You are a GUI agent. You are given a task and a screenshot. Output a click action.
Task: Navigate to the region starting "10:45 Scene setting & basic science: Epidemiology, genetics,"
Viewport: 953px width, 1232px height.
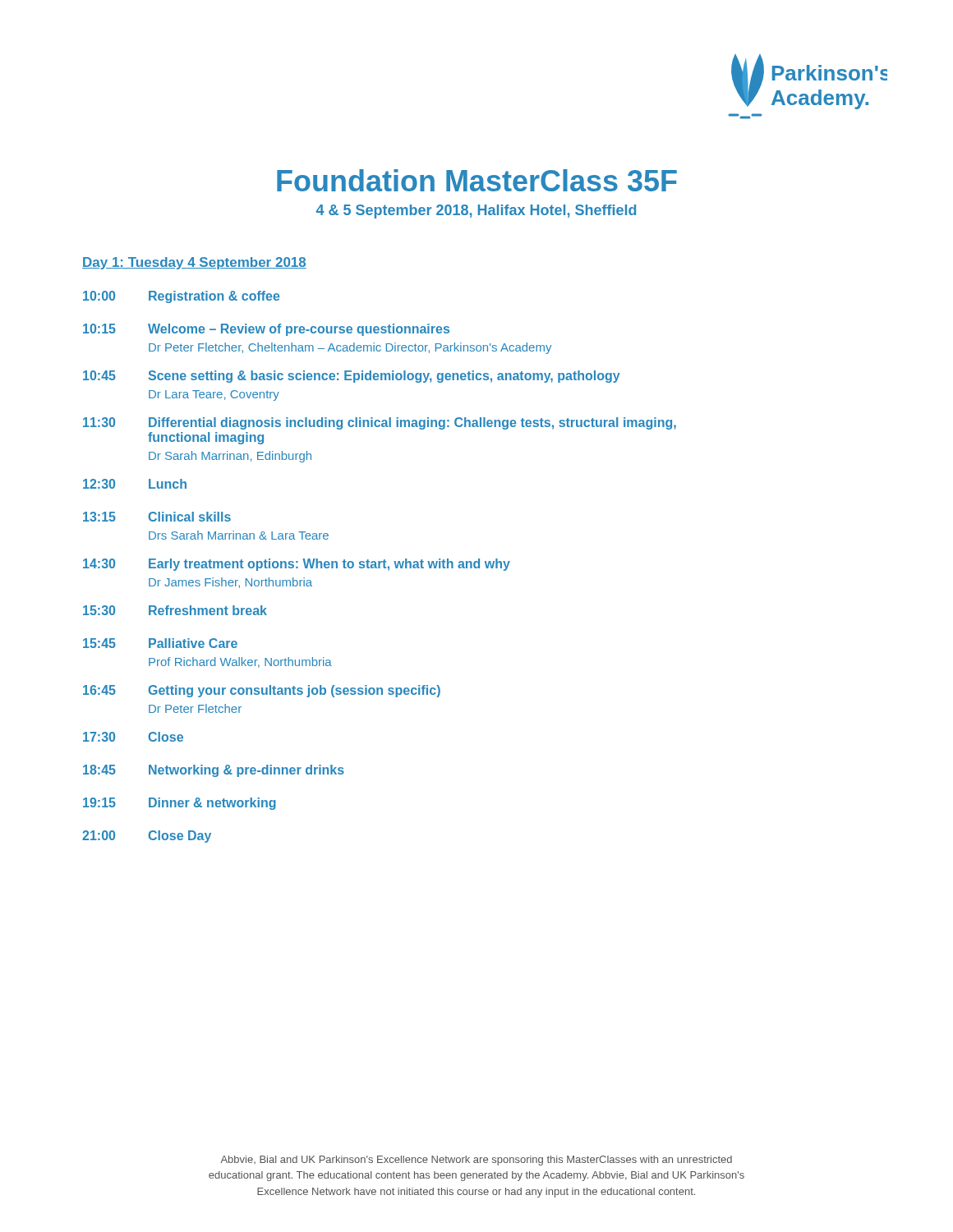tap(476, 385)
